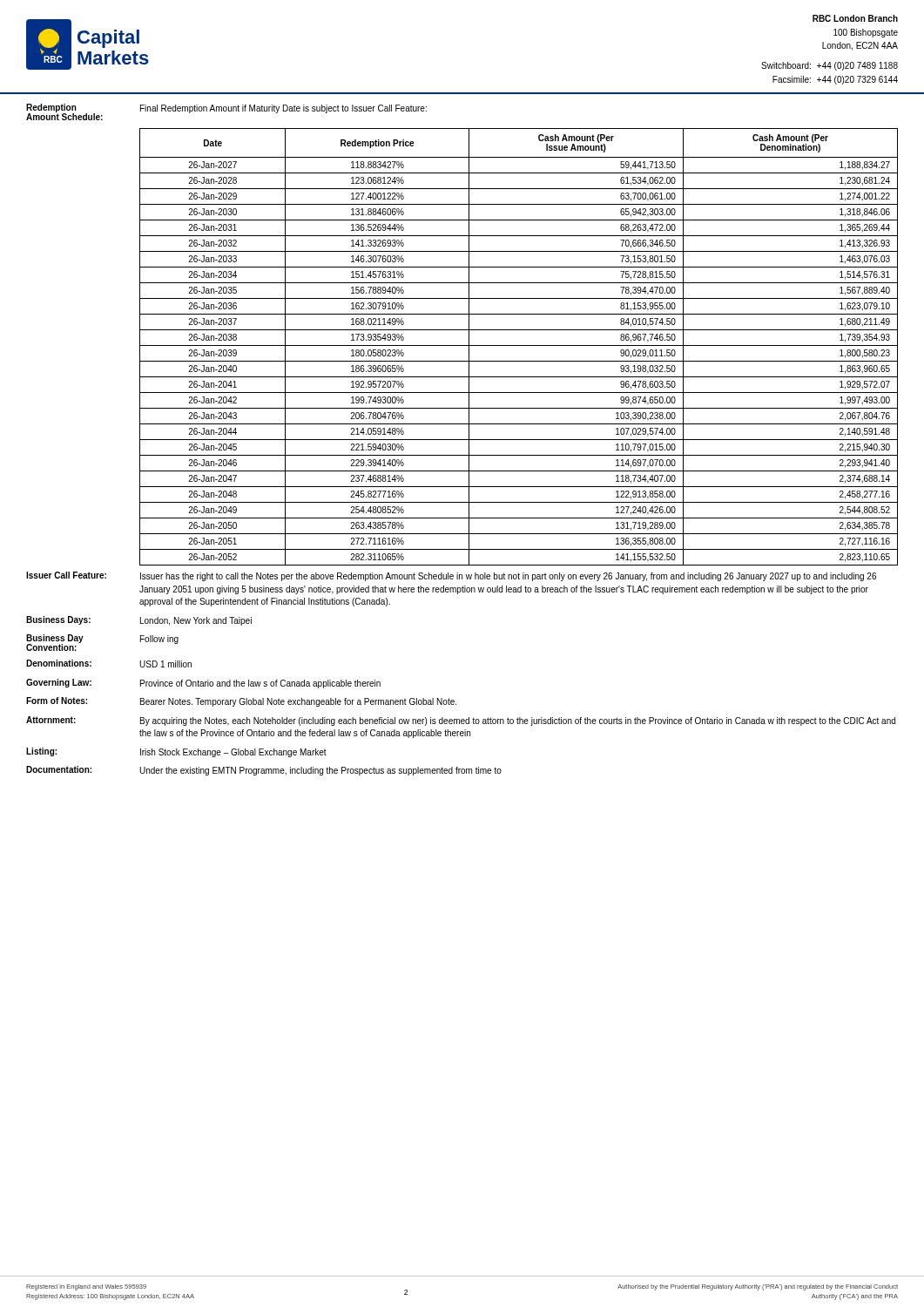Point to the block starting "Province of Ontario and the"
924x1307 pixels.
coord(260,683)
